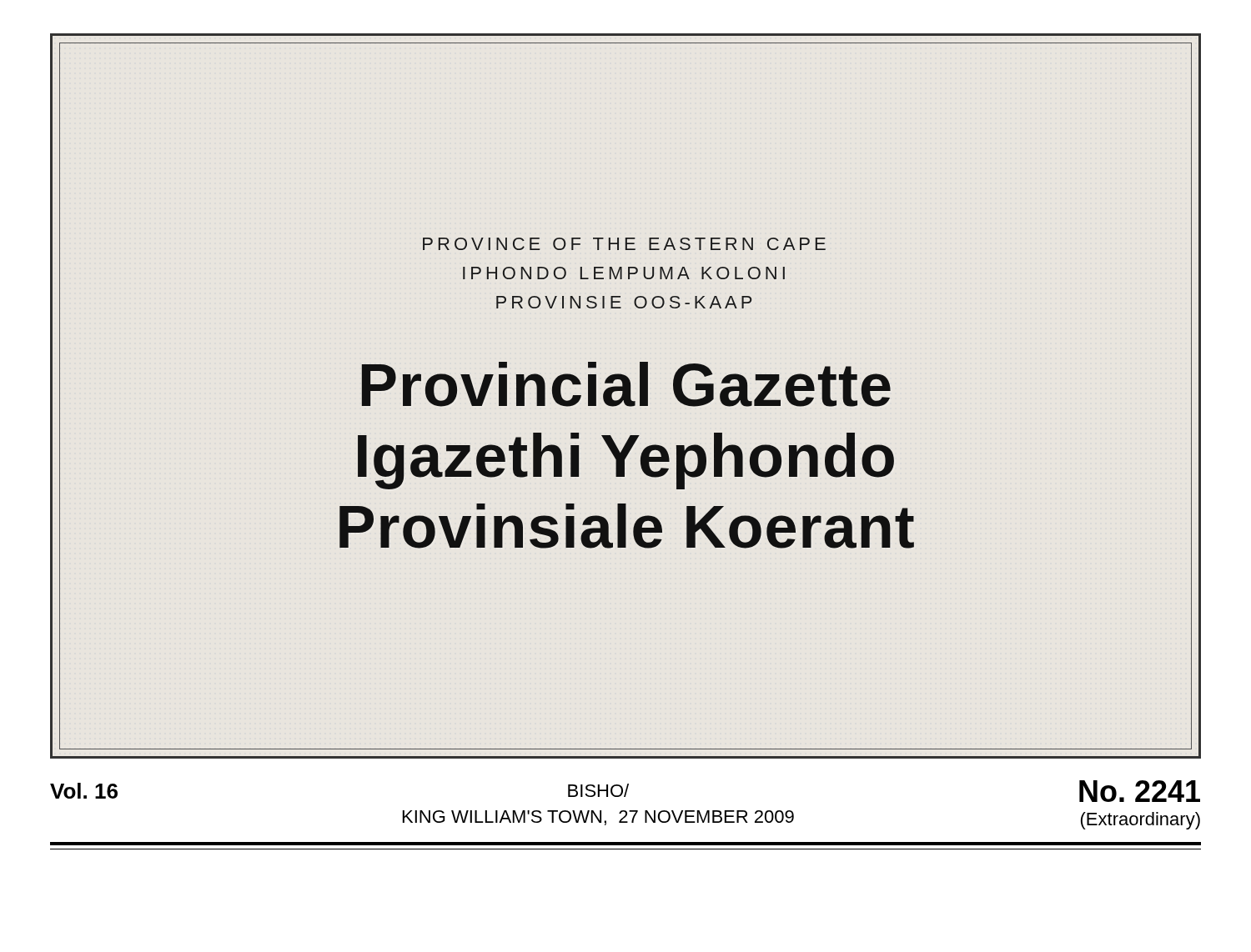Select the illustration

tap(626, 396)
